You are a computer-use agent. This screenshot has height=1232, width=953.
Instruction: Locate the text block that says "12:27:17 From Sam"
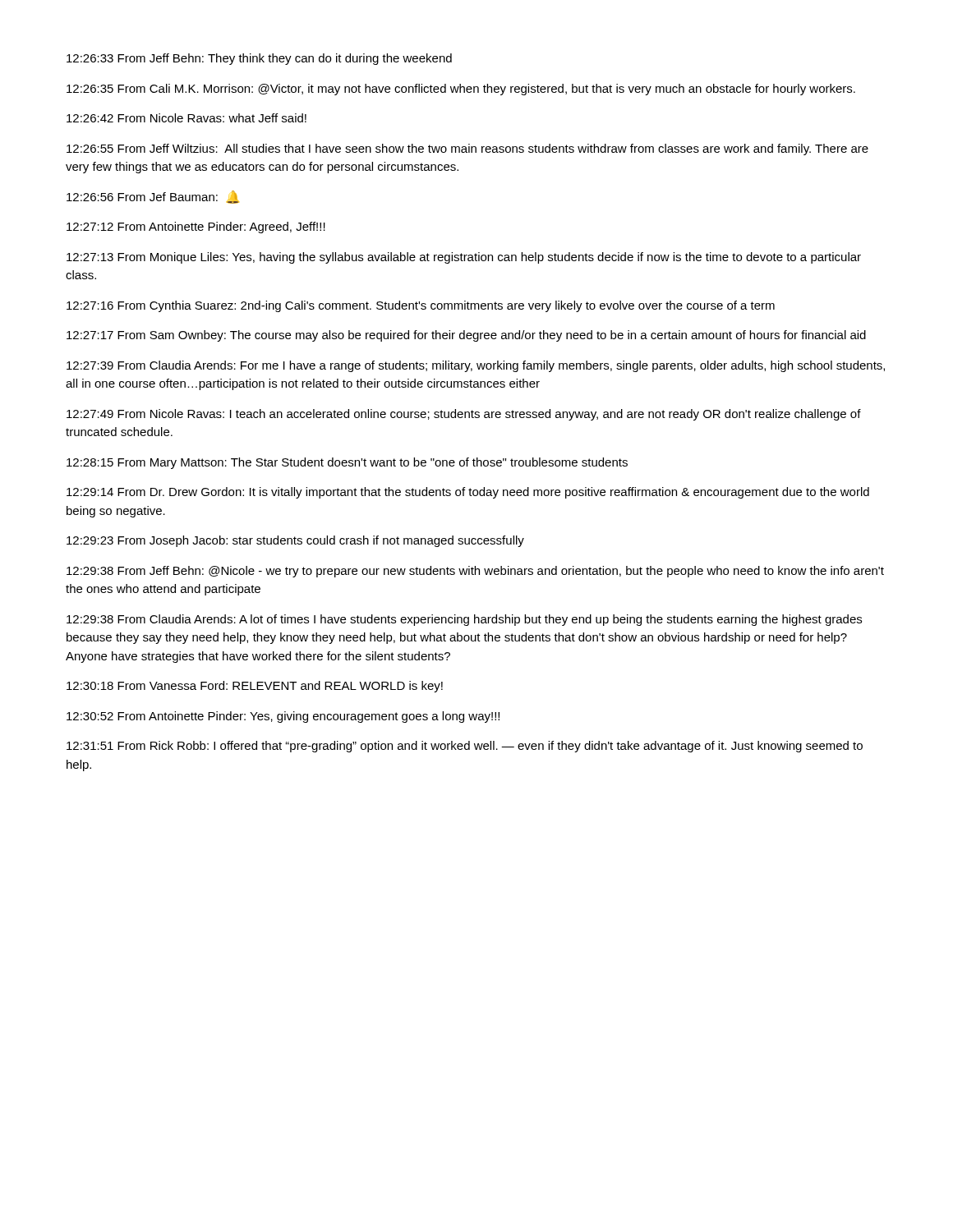coord(466,335)
